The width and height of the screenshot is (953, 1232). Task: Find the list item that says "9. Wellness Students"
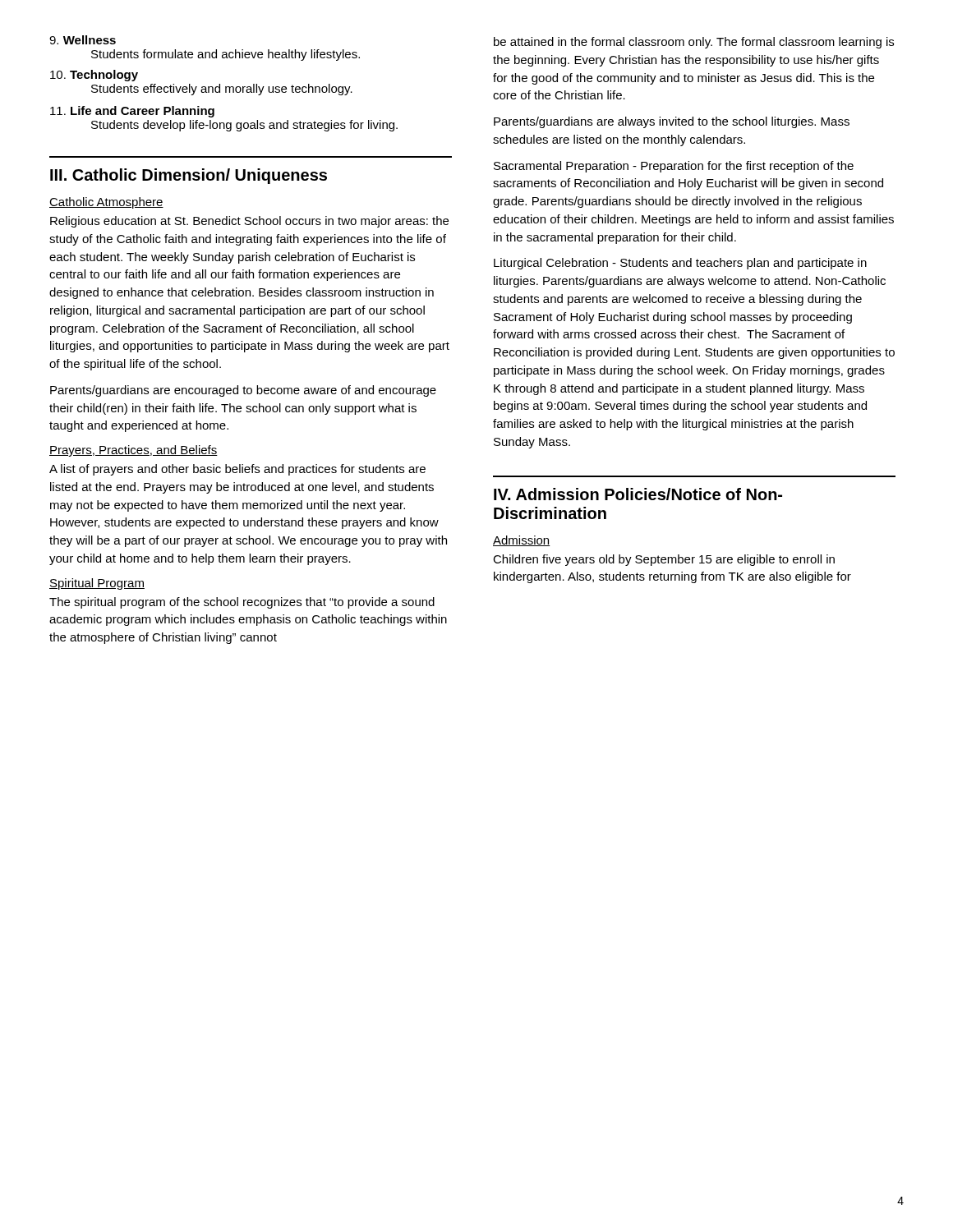[251, 47]
